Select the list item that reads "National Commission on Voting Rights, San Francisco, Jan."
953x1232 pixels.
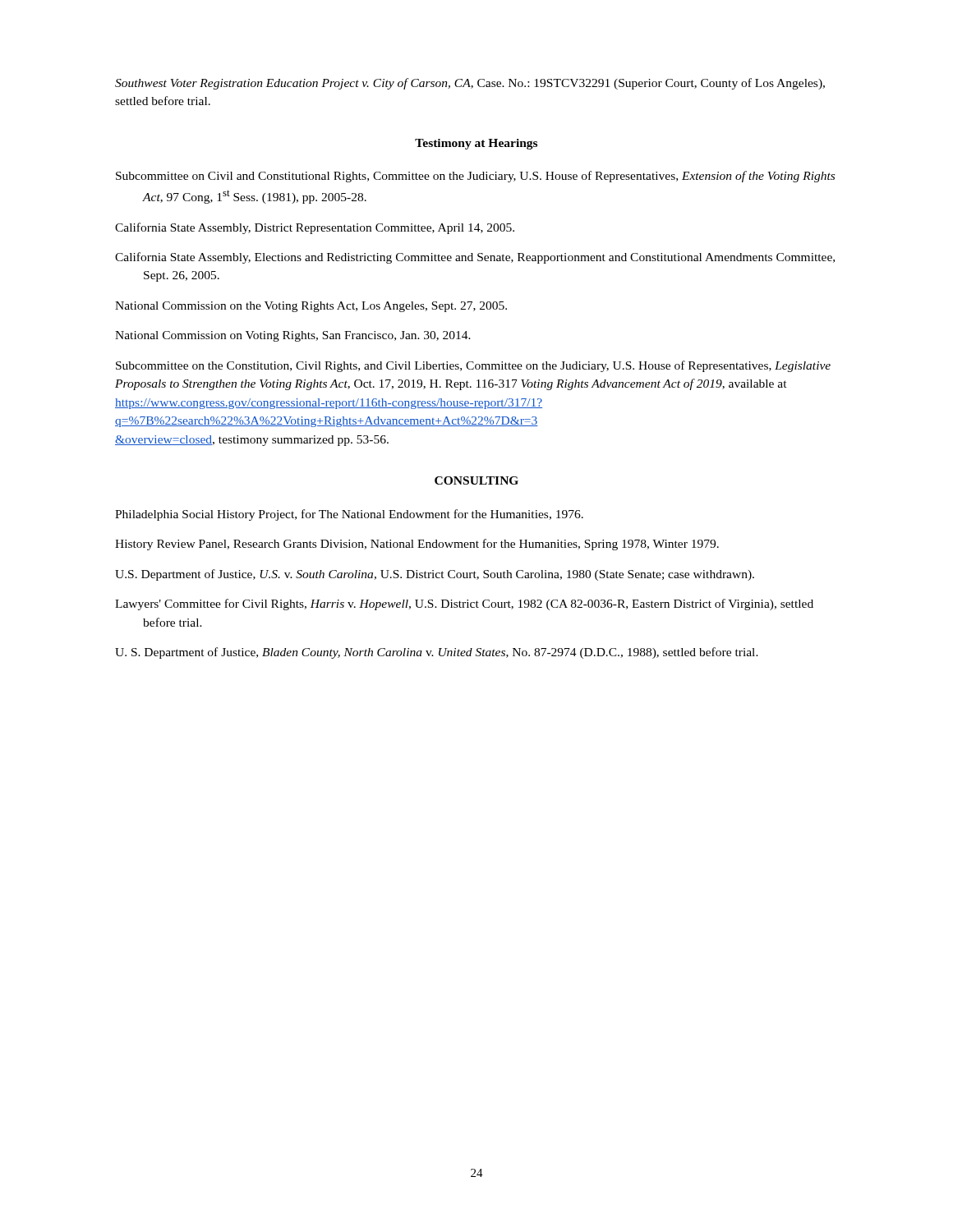(293, 335)
